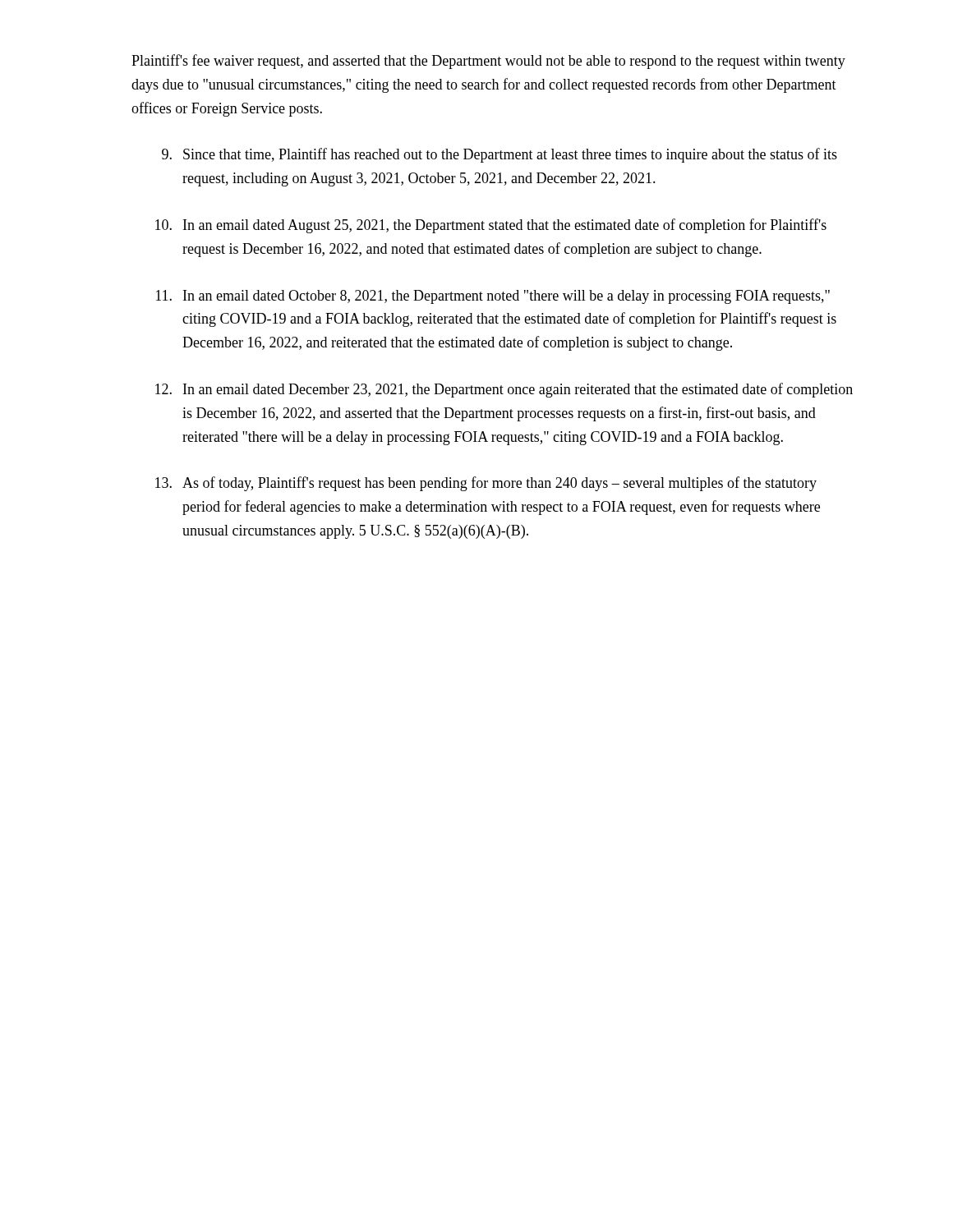Image resolution: width=953 pixels, height=1232 pixels.
Task: Click the passage that begins "13. As of today, Plaintiff's request"
Action: click(x=493, y=507)
